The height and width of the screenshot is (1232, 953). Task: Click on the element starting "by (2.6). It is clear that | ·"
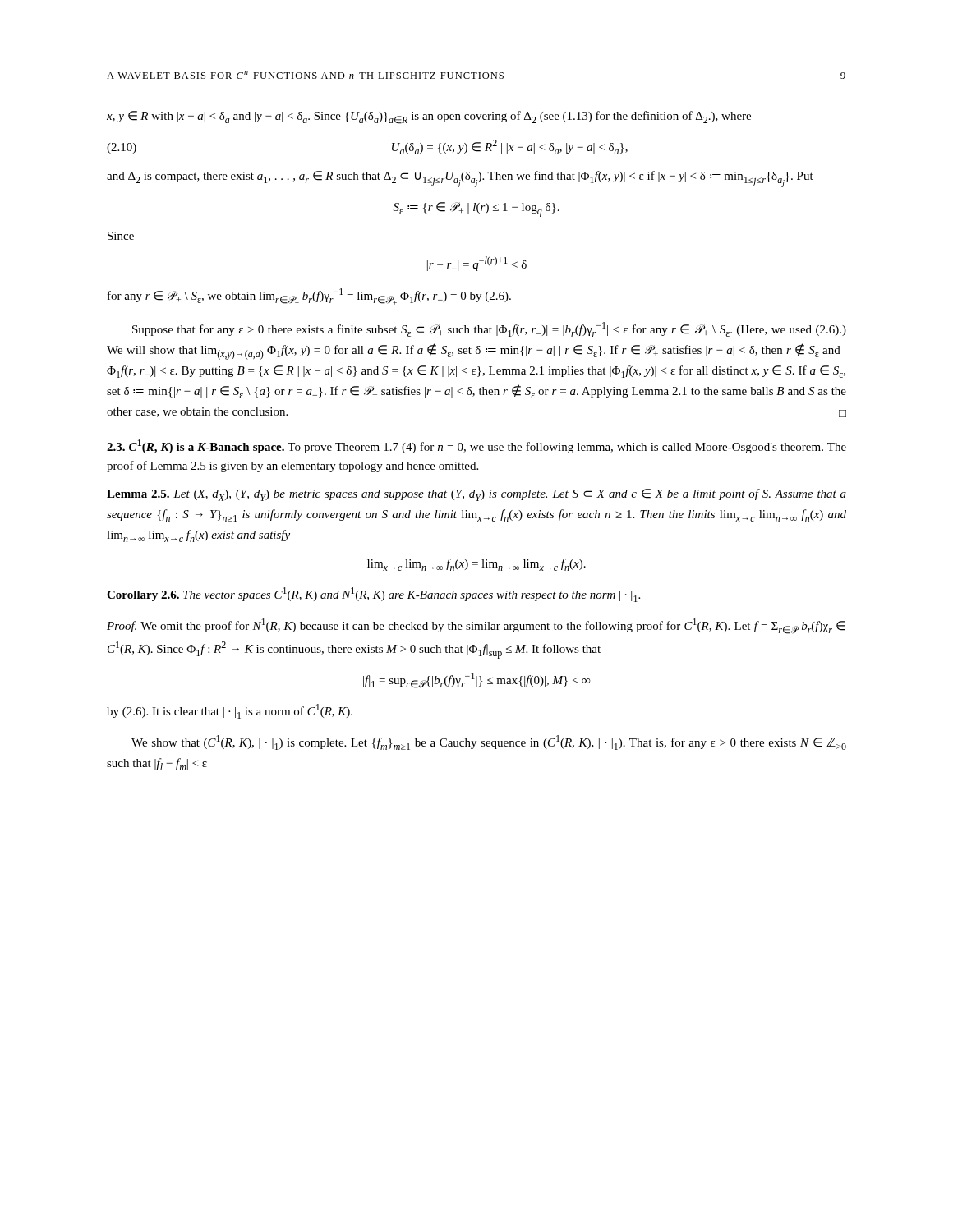[476, 738]
